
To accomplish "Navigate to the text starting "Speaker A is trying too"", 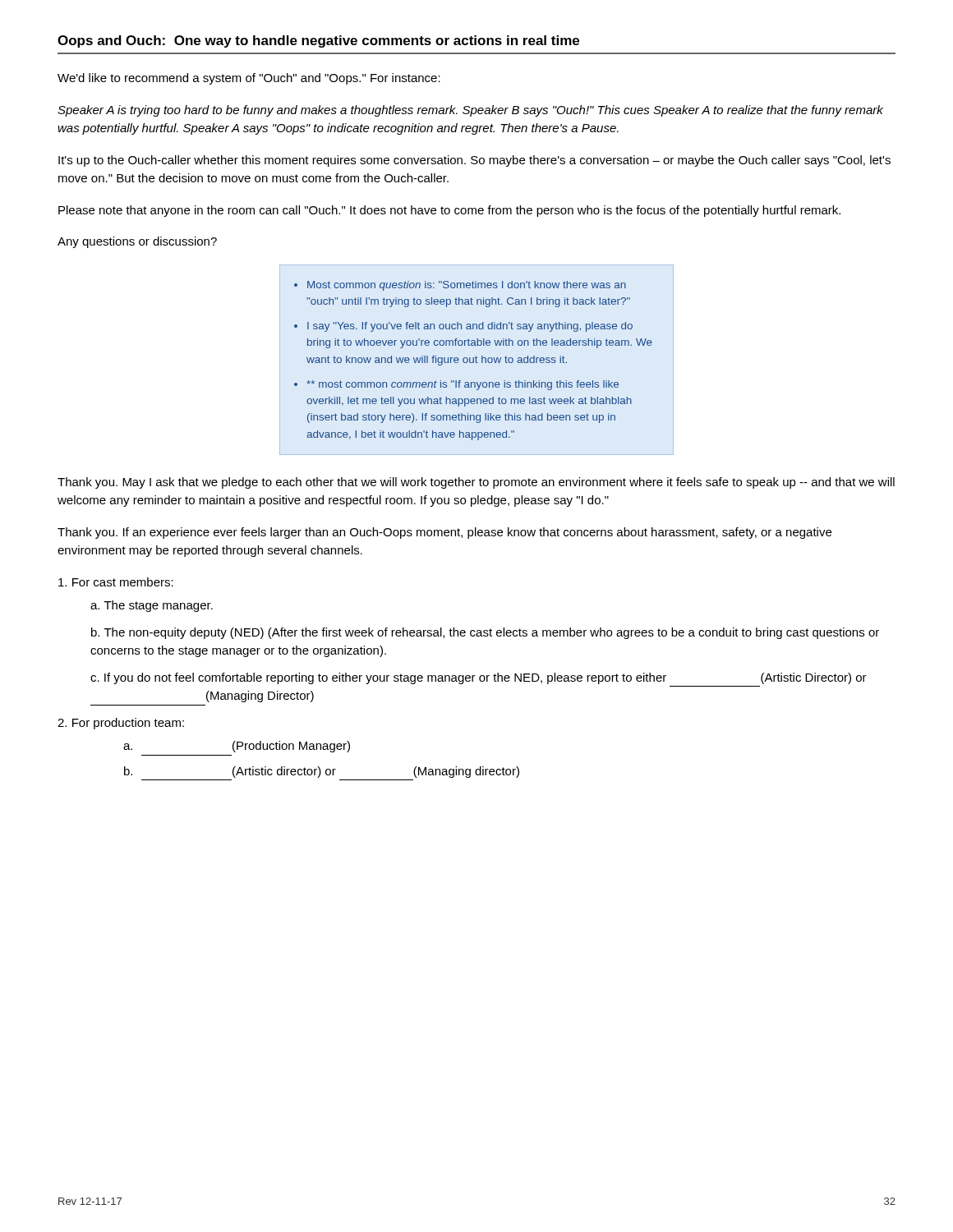I will [470, 118].
